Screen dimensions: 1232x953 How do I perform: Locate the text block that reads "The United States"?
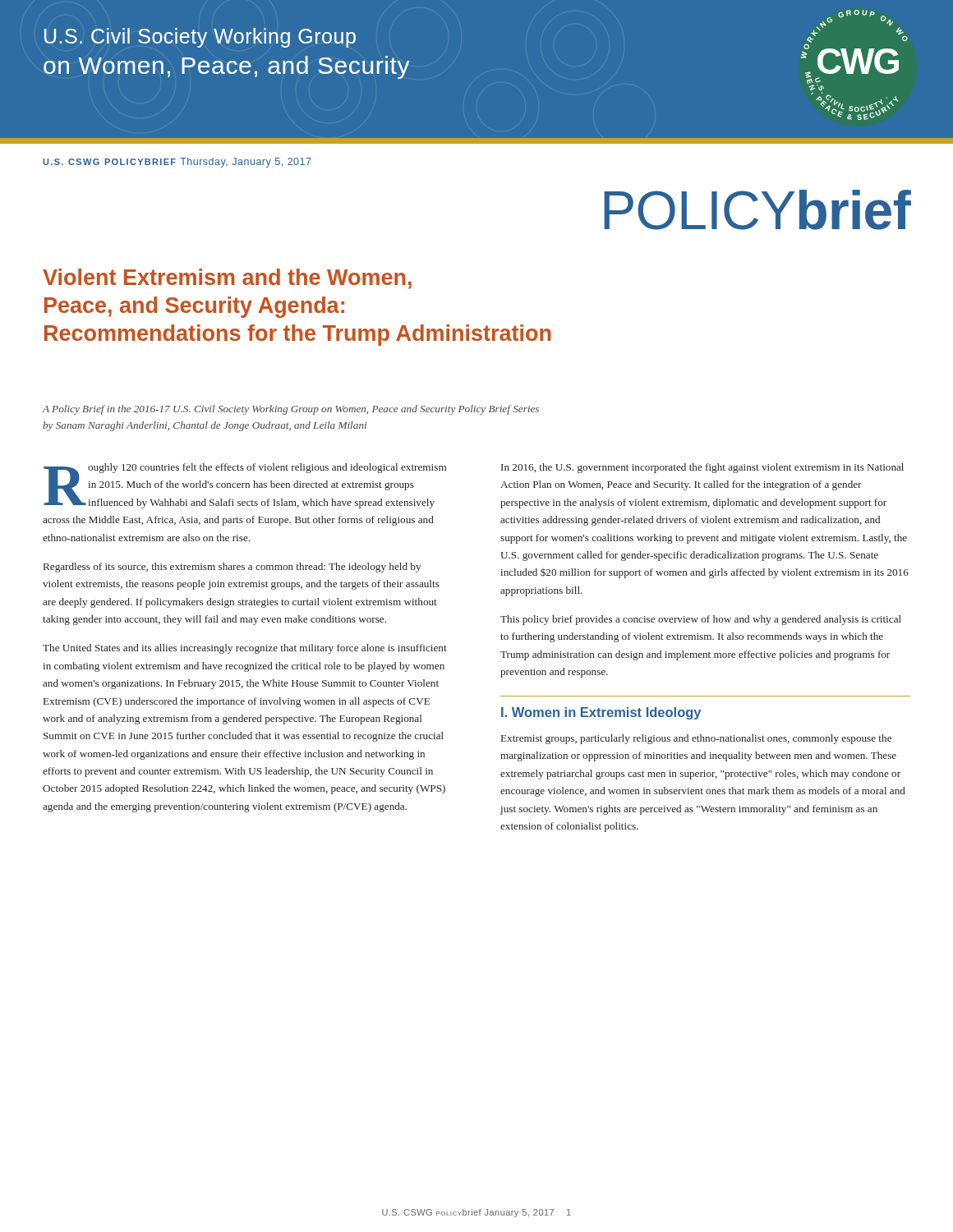coord(245,727)
